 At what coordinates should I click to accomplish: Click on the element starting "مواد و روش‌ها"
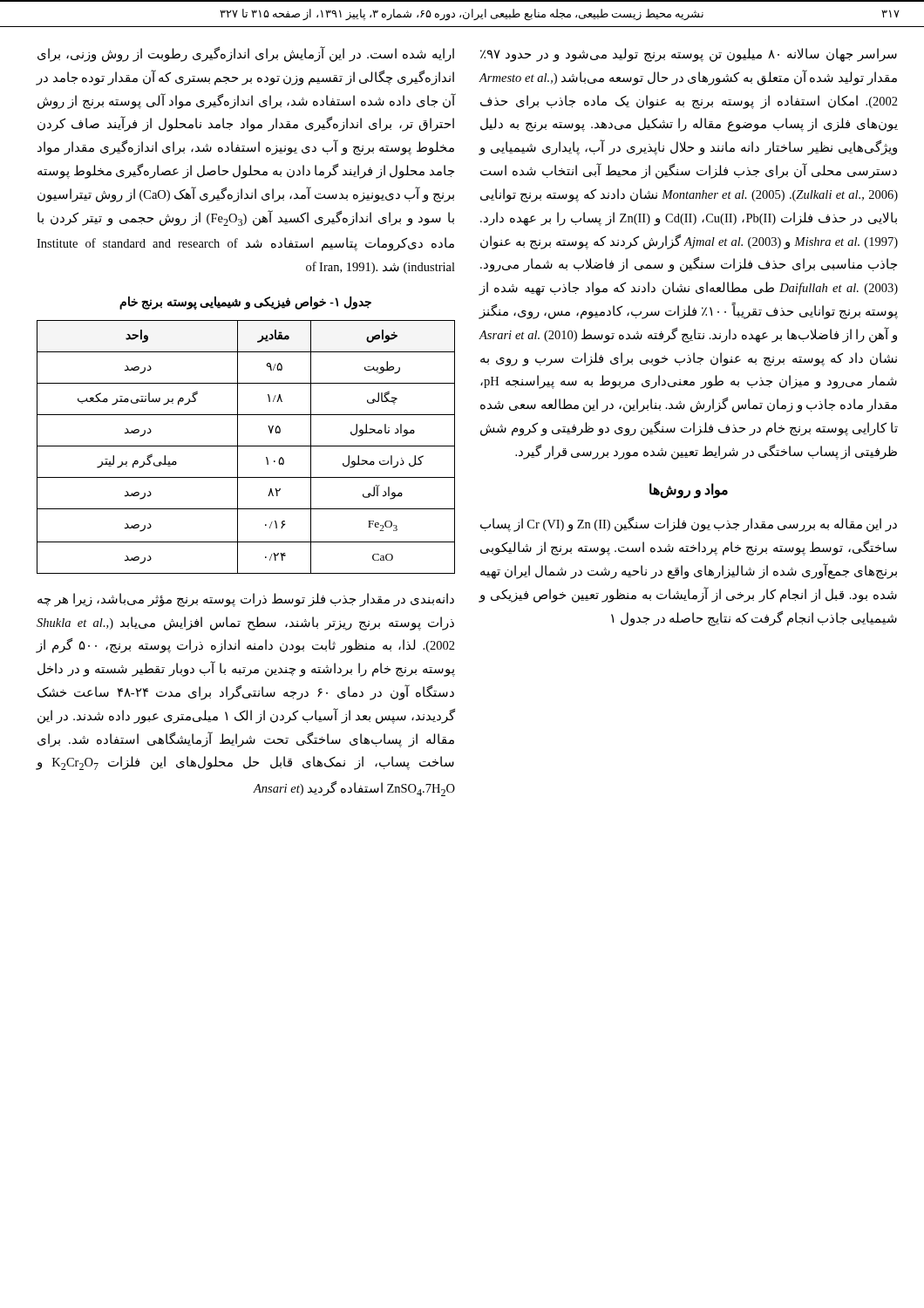click(689, 489)
